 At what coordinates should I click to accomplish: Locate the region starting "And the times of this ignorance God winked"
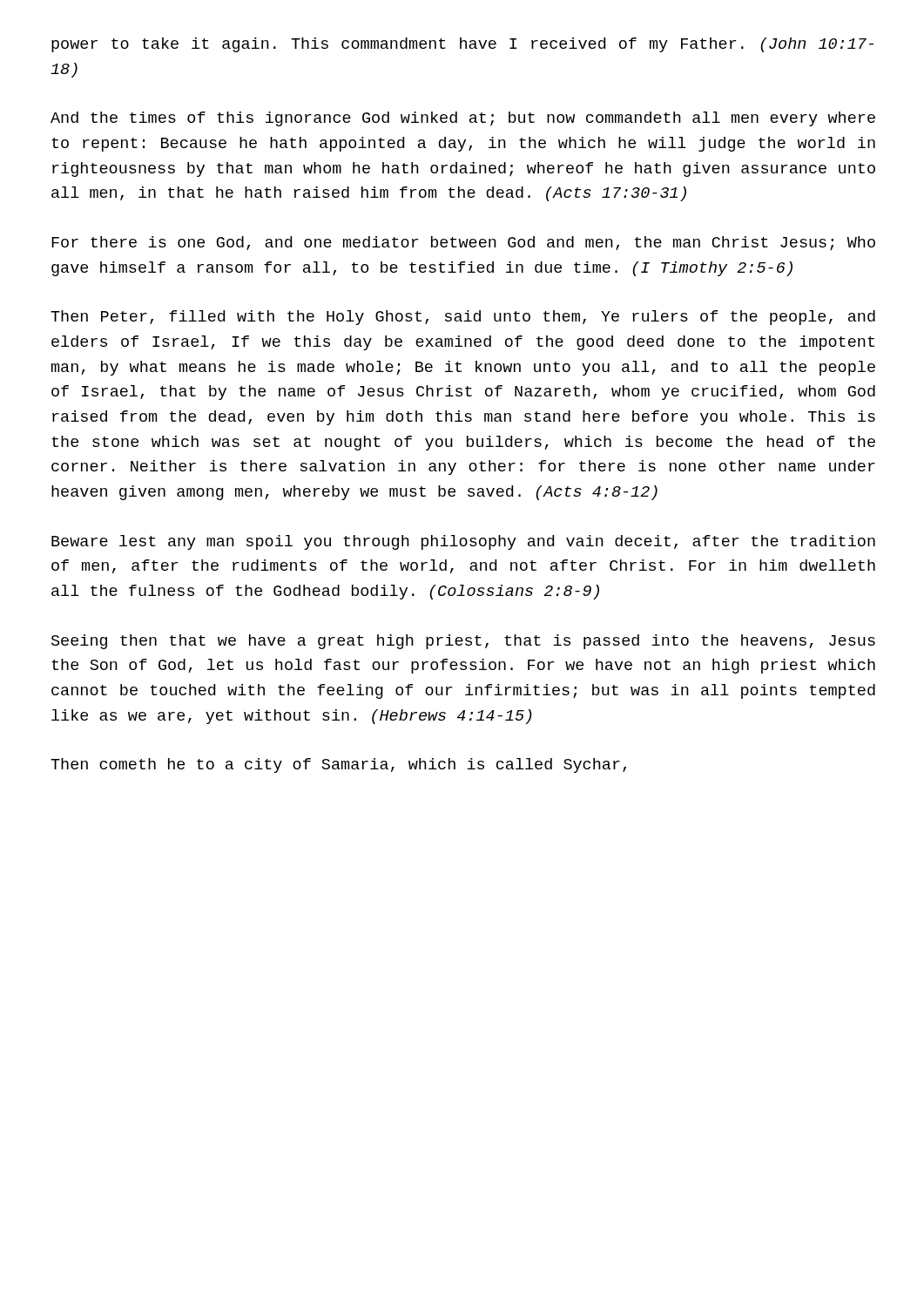click(x=463, y=157)
